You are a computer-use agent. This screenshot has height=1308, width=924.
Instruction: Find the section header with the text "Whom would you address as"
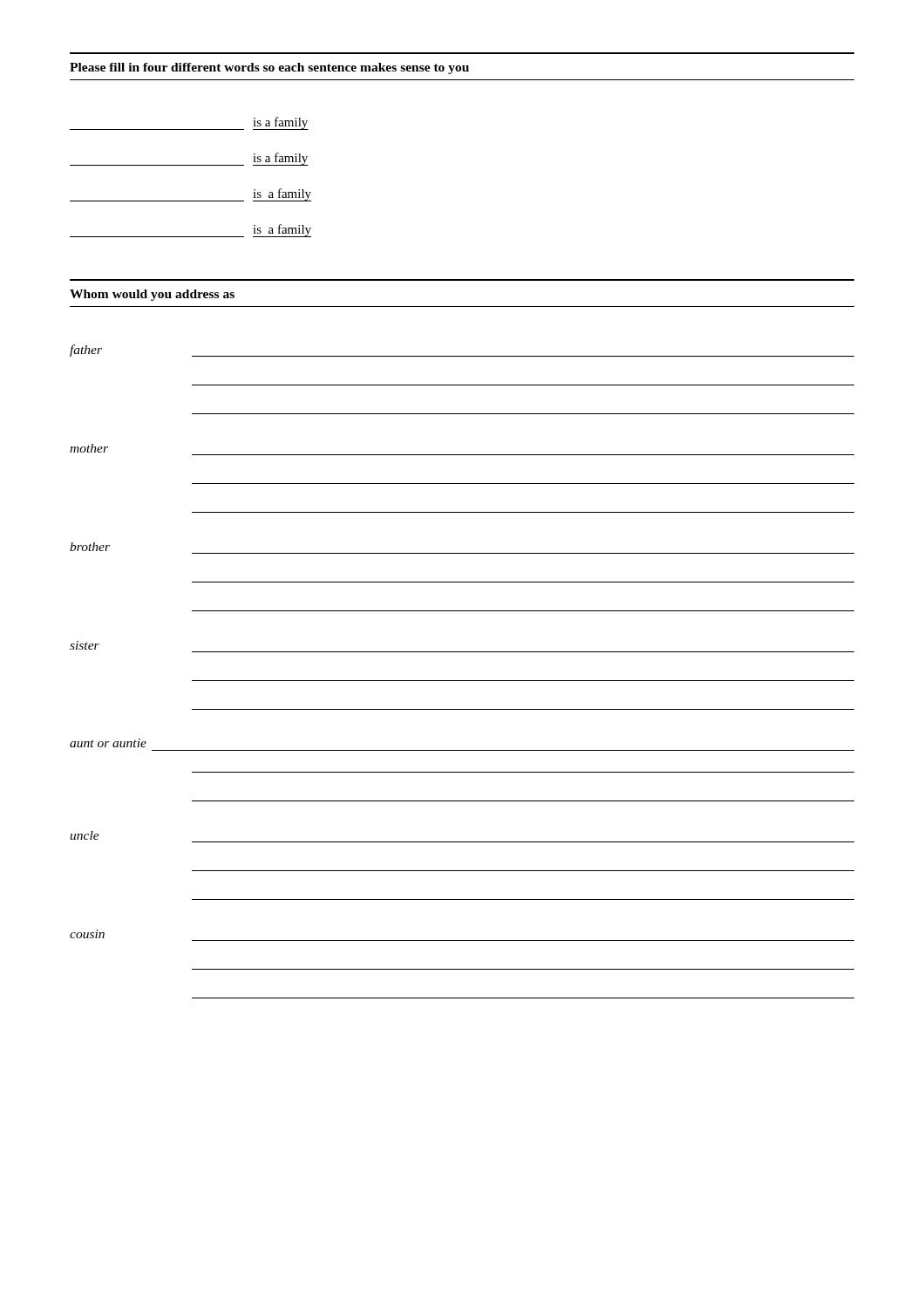[x=152, y=293]
